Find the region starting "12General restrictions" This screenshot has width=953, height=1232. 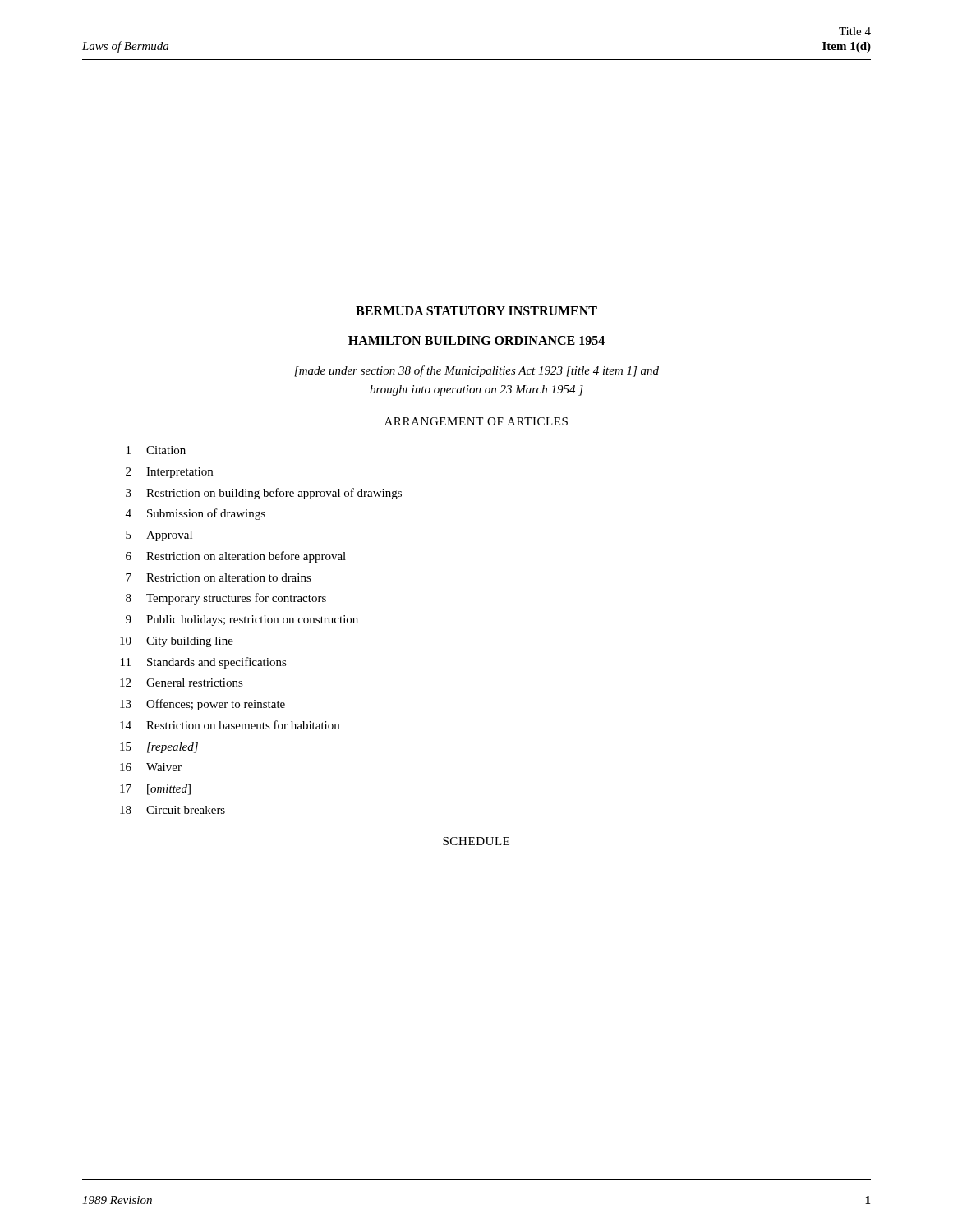[x=182, y=683]
